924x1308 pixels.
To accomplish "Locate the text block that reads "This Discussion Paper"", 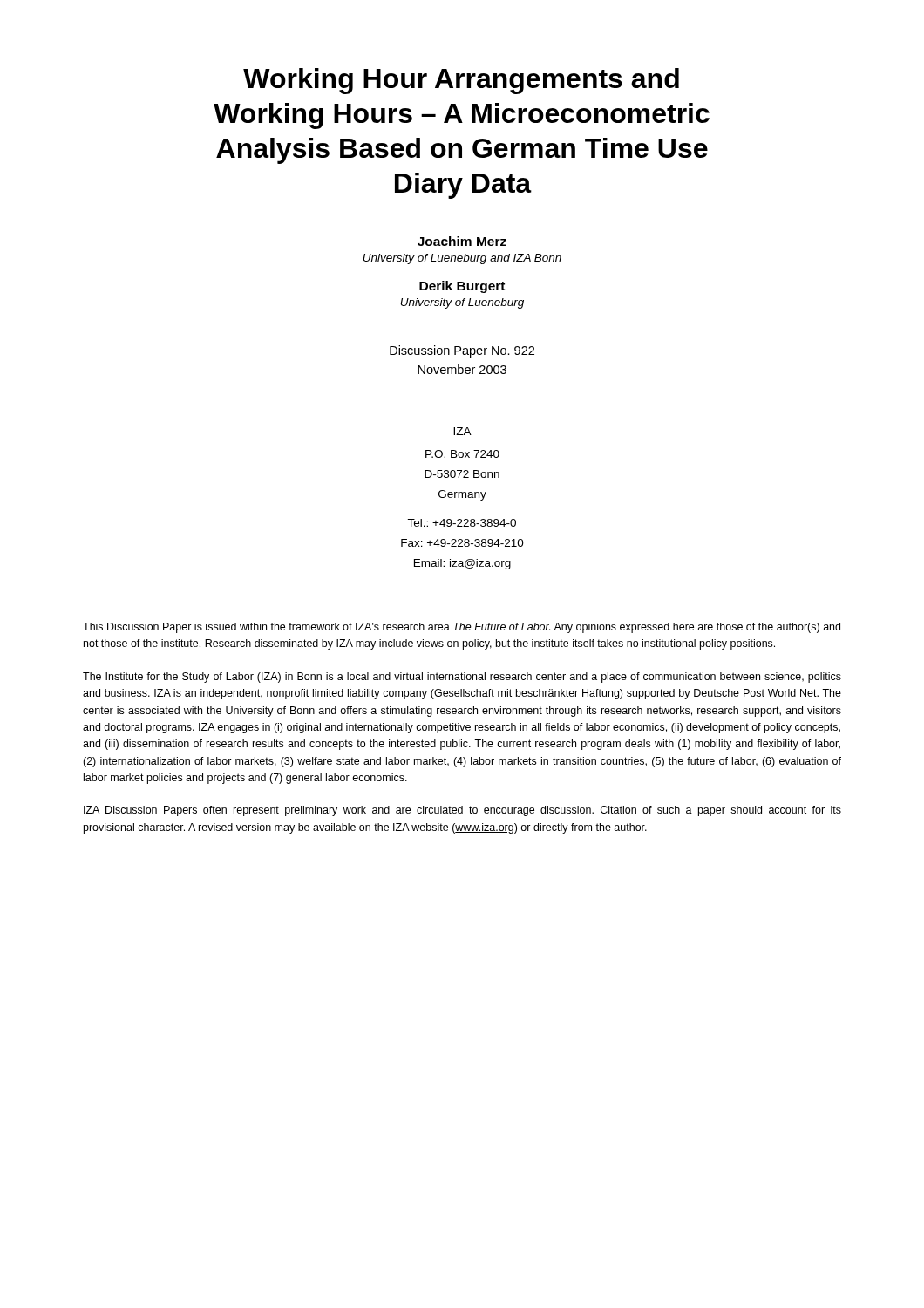I will coord(462,635).
